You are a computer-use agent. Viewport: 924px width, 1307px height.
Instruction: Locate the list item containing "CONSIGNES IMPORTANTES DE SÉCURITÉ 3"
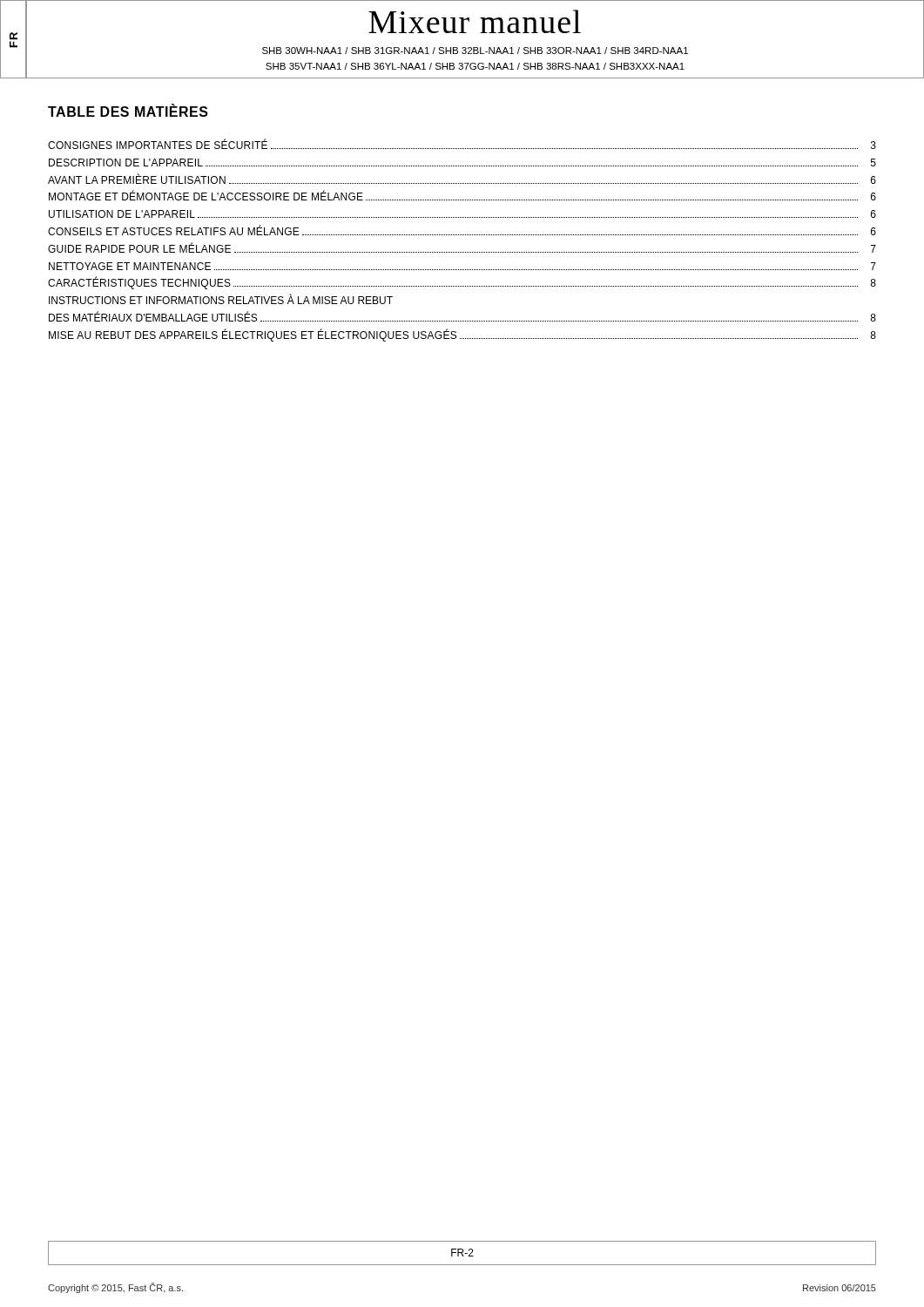(462, 146)
